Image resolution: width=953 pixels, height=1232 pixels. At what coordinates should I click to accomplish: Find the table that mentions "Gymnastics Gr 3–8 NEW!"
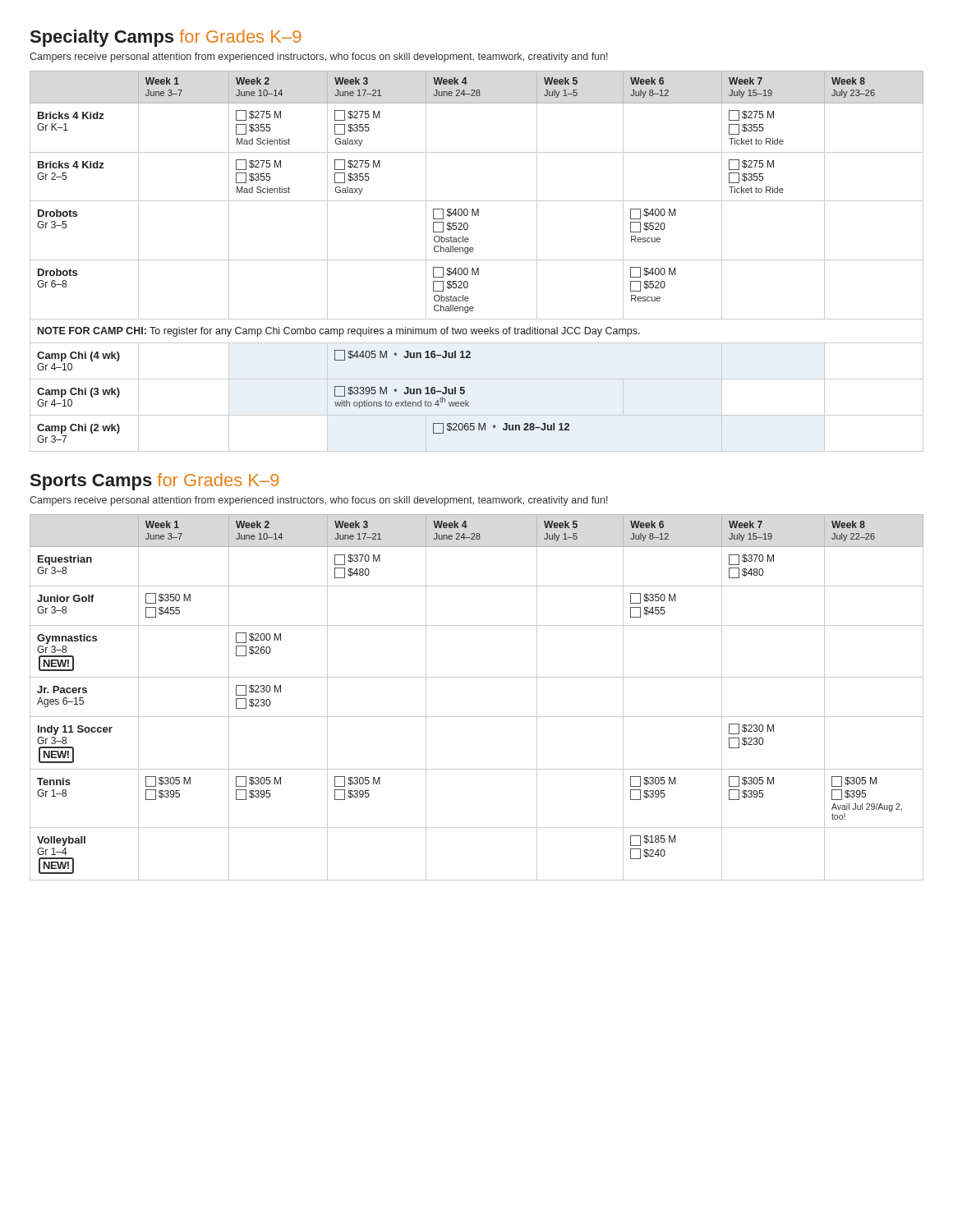pyautogui.click(x=476, y=697)
